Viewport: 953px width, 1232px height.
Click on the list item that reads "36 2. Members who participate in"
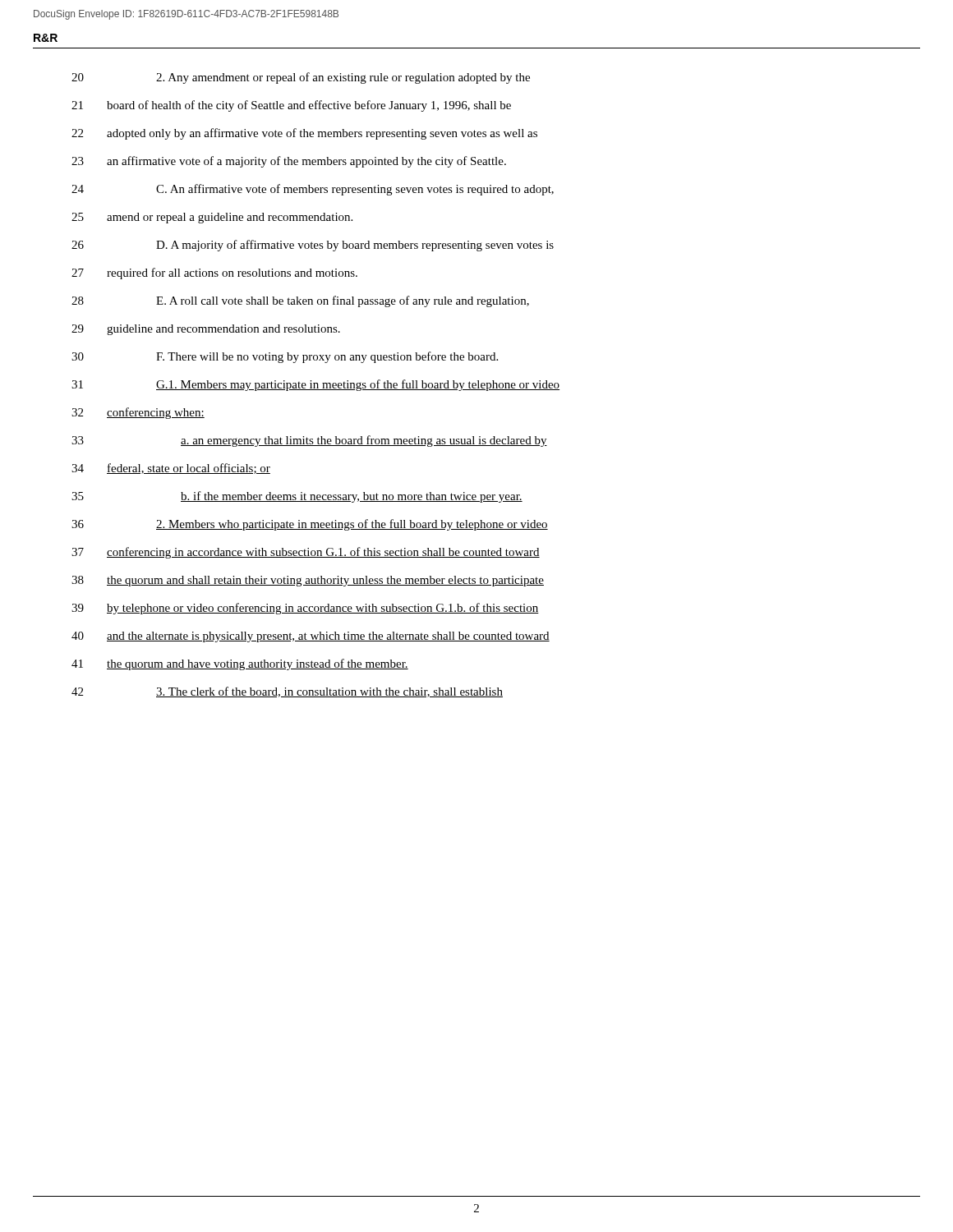click(x=476, y=525)
